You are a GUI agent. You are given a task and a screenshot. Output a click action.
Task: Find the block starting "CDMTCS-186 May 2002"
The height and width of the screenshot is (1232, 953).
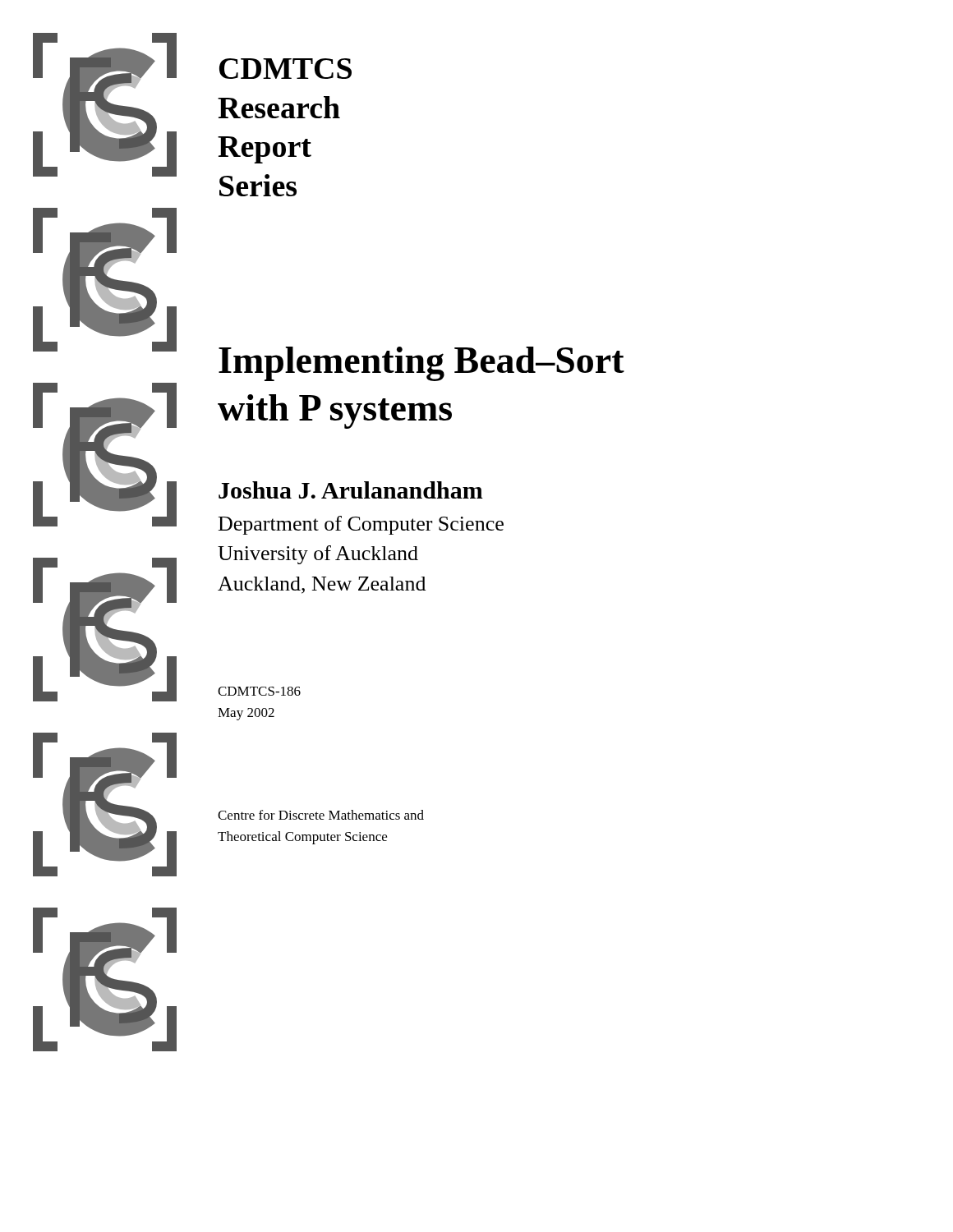pyautogui.click(x=259, y=702)
